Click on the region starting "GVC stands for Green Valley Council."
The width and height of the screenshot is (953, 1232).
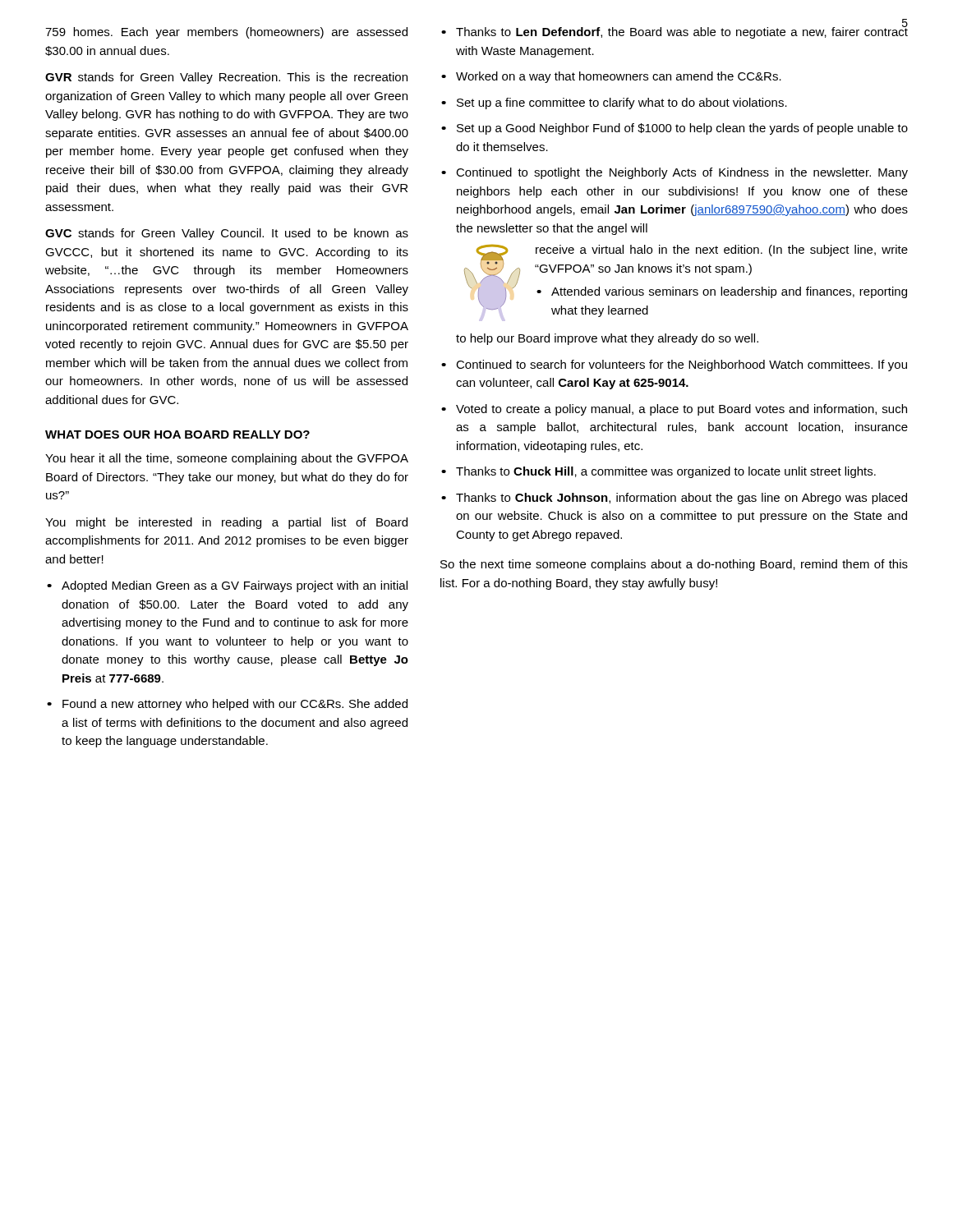coord(227,316)
